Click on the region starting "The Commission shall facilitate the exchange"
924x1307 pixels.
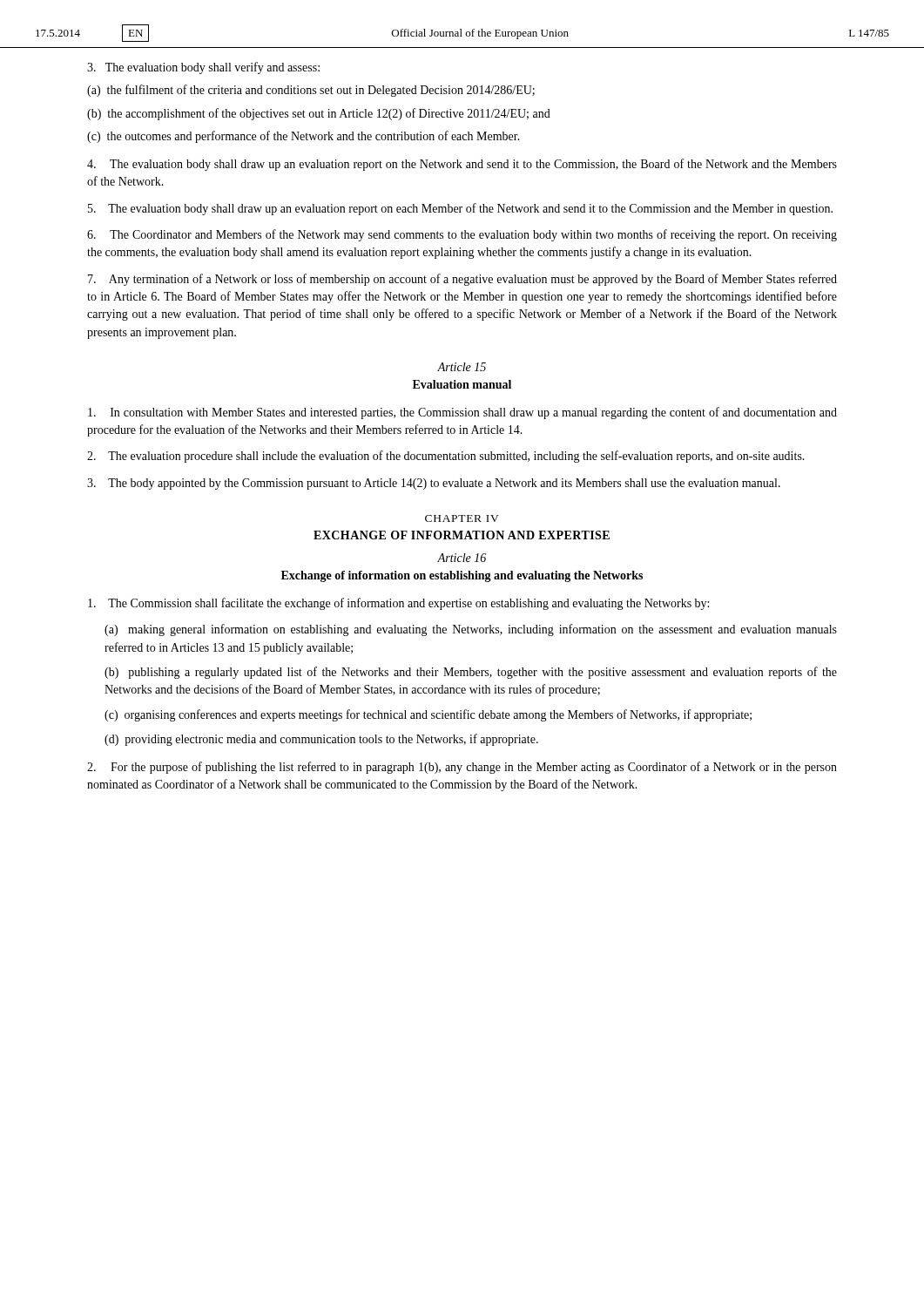[x=399, y=603]
